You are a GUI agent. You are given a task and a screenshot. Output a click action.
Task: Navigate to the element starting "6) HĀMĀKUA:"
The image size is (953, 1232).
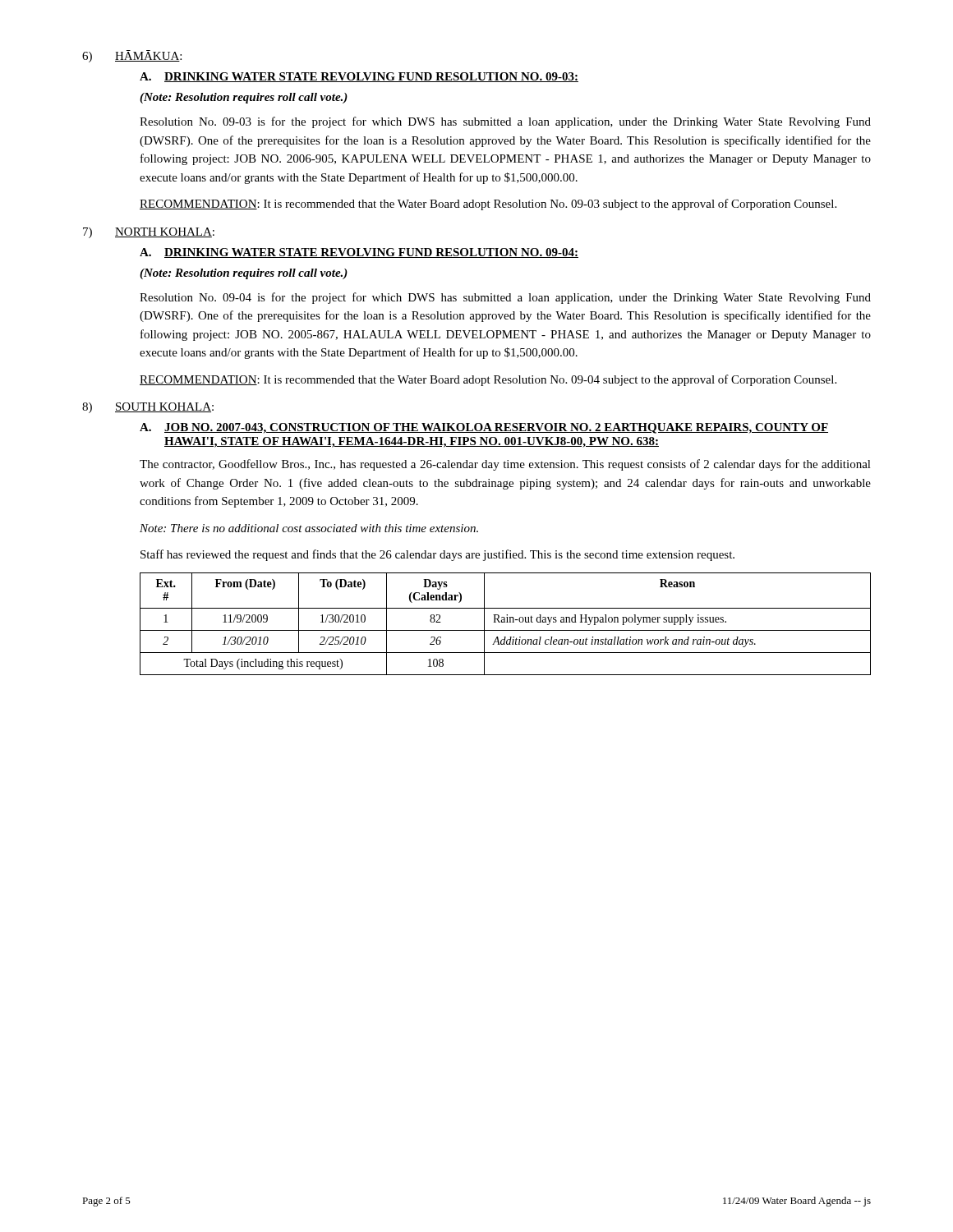pos(132,56)
